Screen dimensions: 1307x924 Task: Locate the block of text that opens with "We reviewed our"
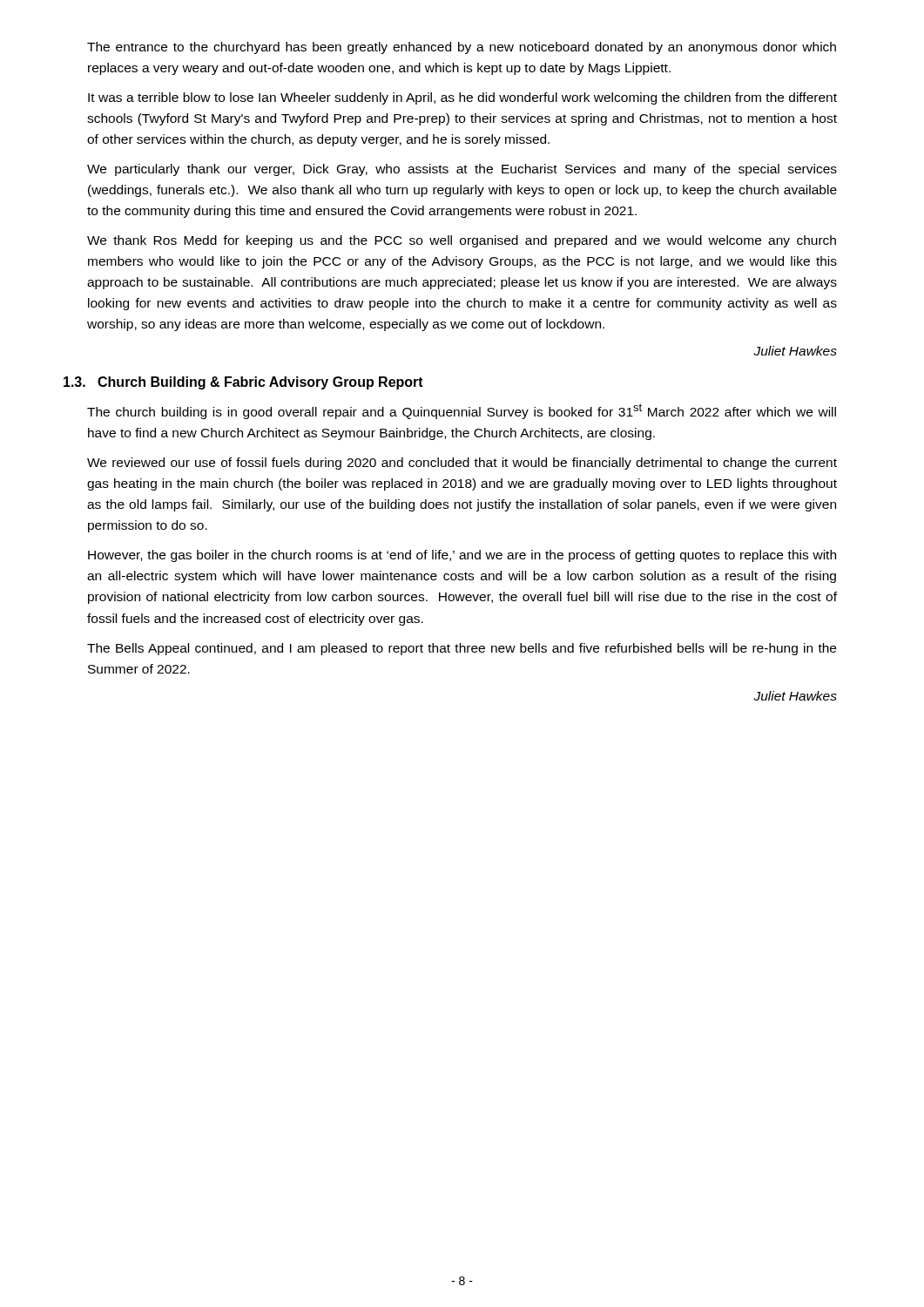point(462,494)
